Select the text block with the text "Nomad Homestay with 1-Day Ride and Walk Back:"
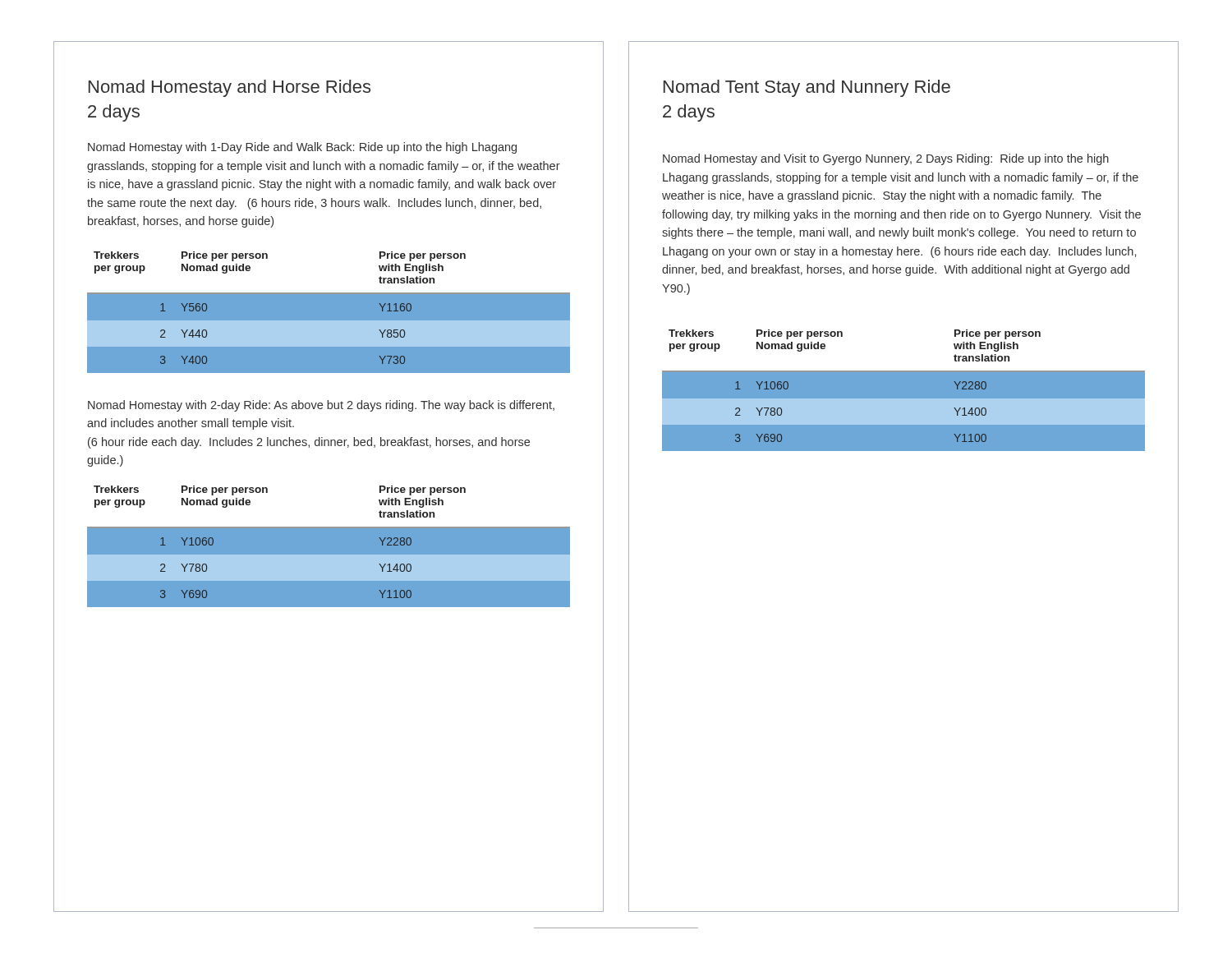1232x953 pixels. pos(323,184)
